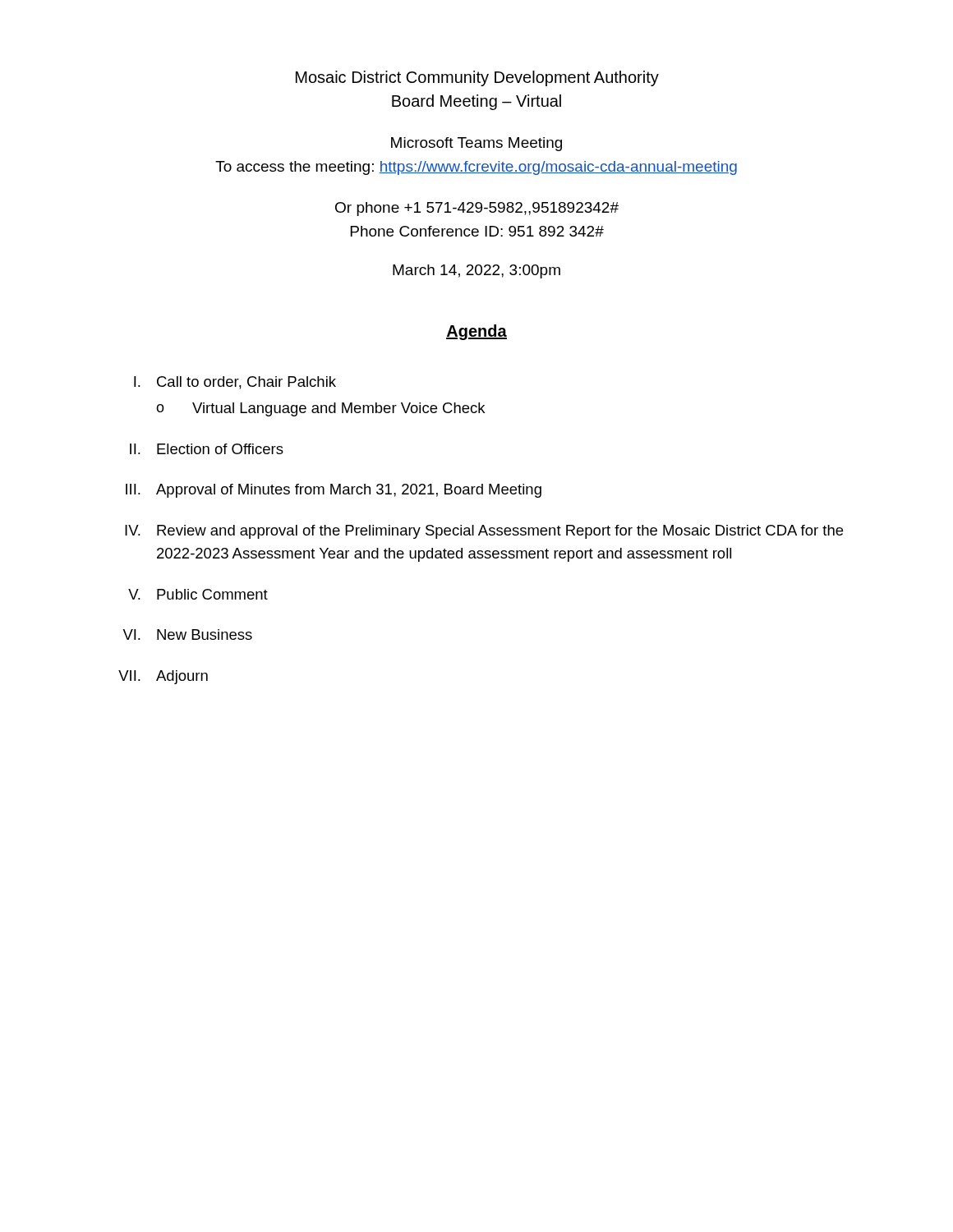Viewport: 953px width, 1232px height.
Task: Where does it say "VII. Adjourn"?
Action: 163,677
